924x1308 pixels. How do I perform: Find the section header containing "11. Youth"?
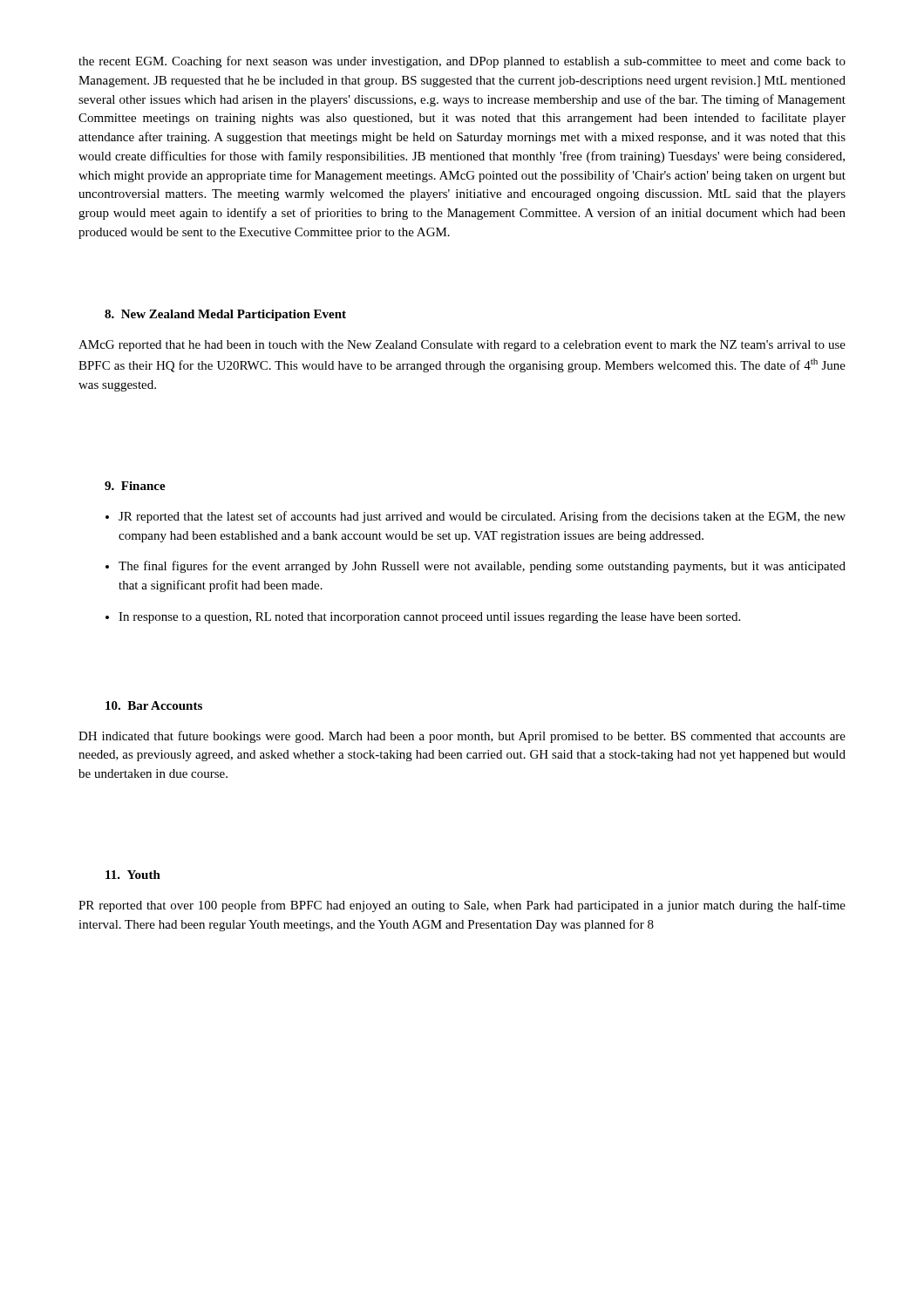click(x=132, y=874)
